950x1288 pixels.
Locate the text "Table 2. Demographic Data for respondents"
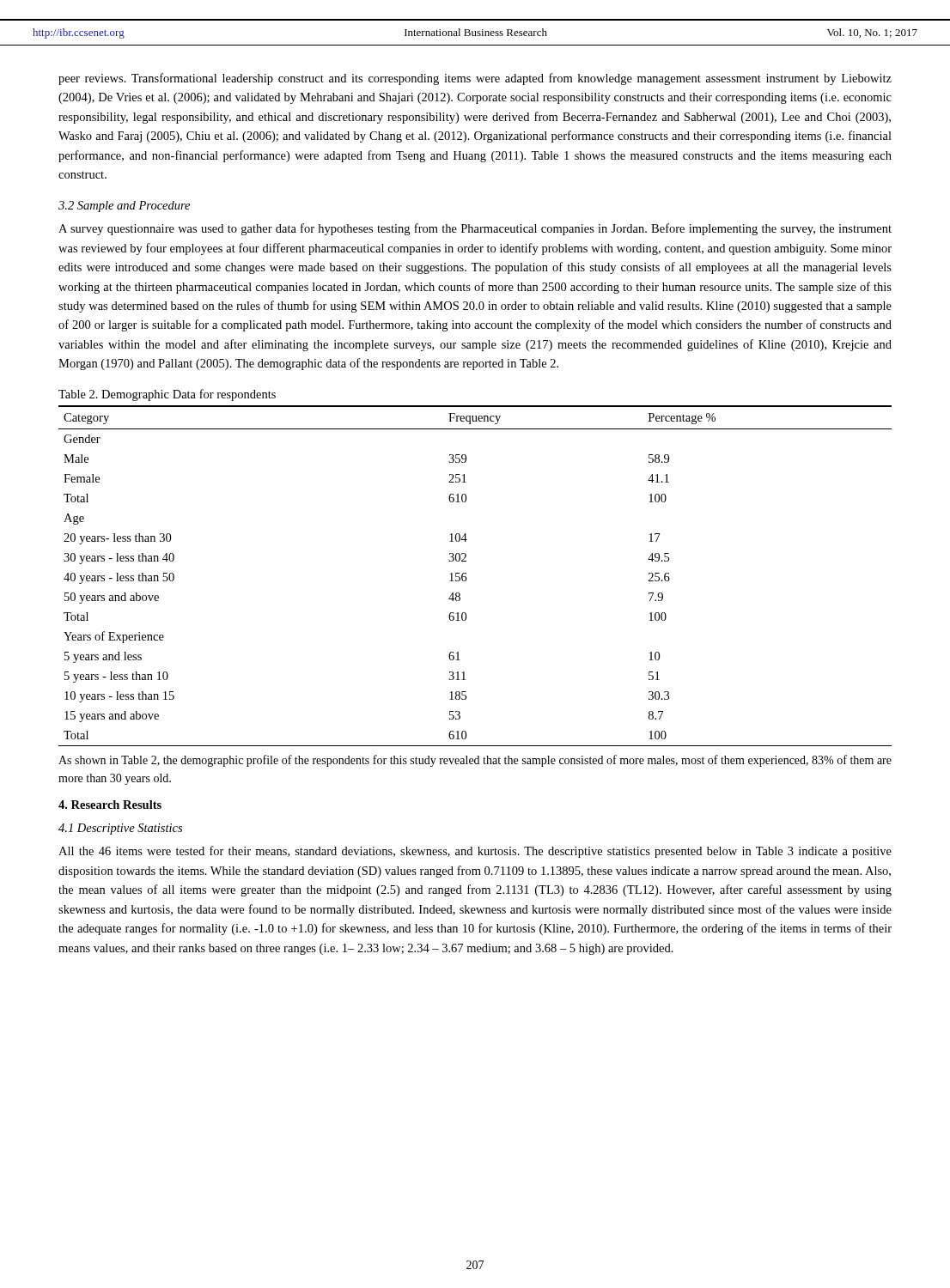coord(167,394)
